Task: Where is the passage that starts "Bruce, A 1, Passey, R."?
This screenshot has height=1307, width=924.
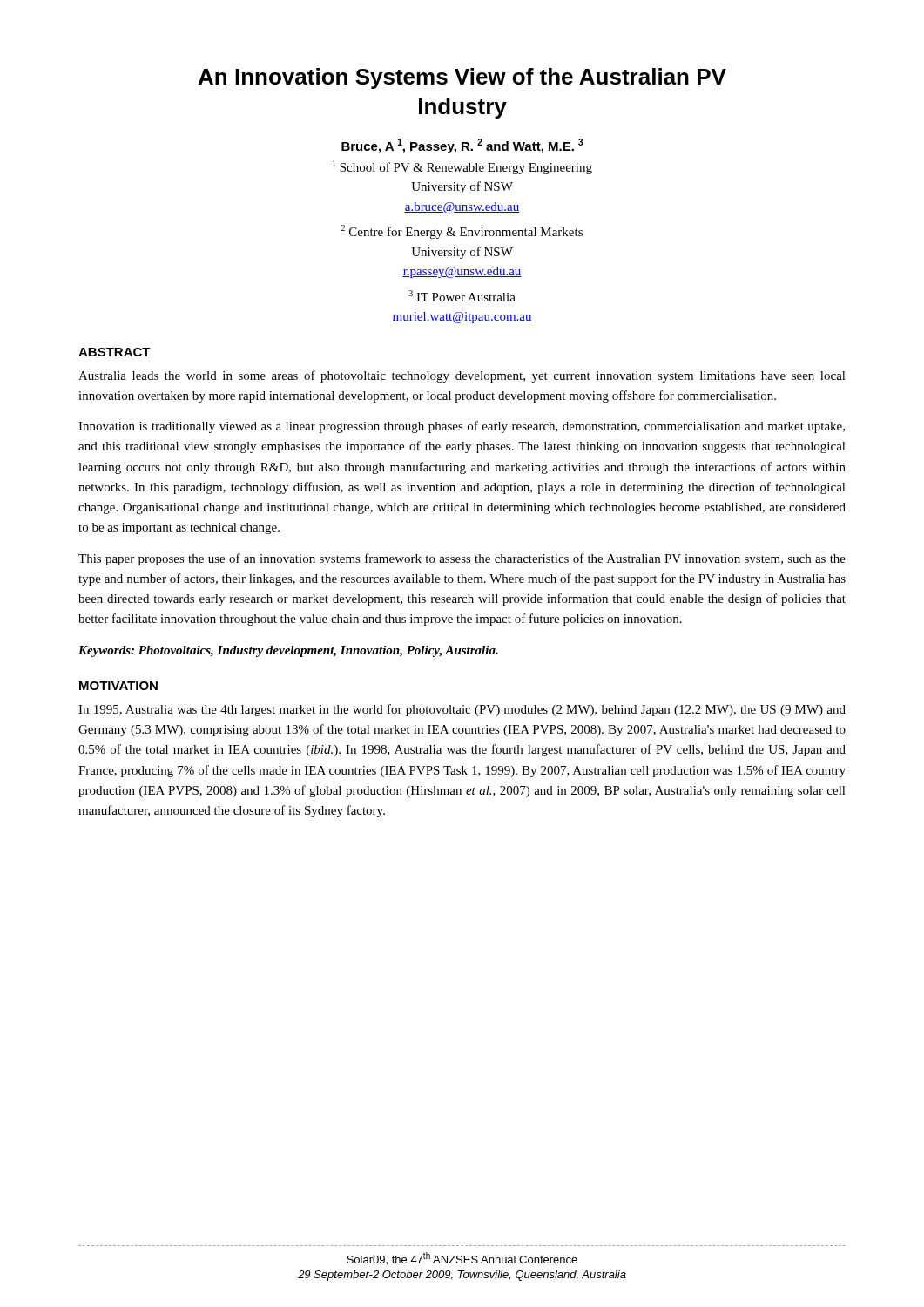Action: click(x=462, y=145)
